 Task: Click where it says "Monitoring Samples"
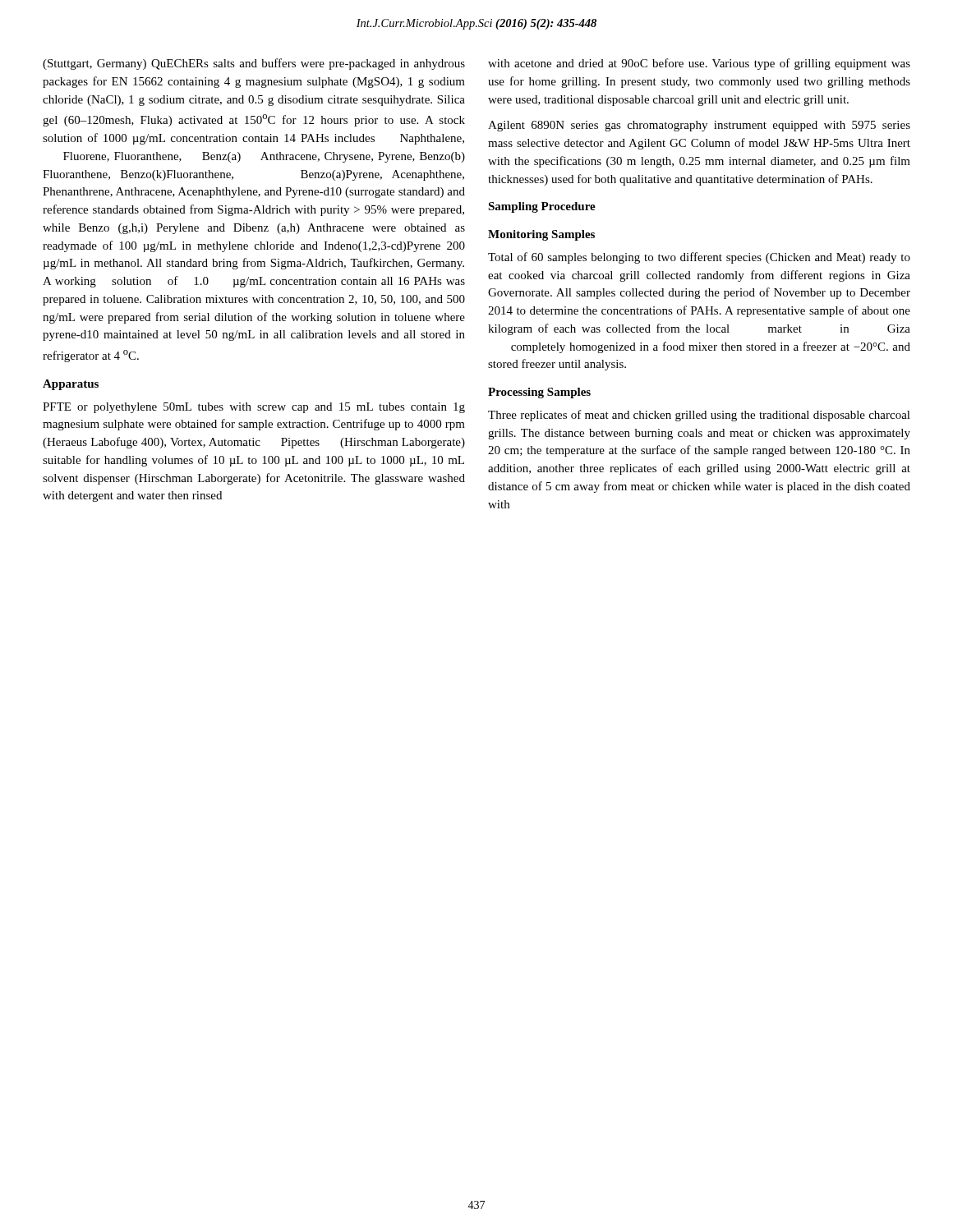tap(542, 234)
